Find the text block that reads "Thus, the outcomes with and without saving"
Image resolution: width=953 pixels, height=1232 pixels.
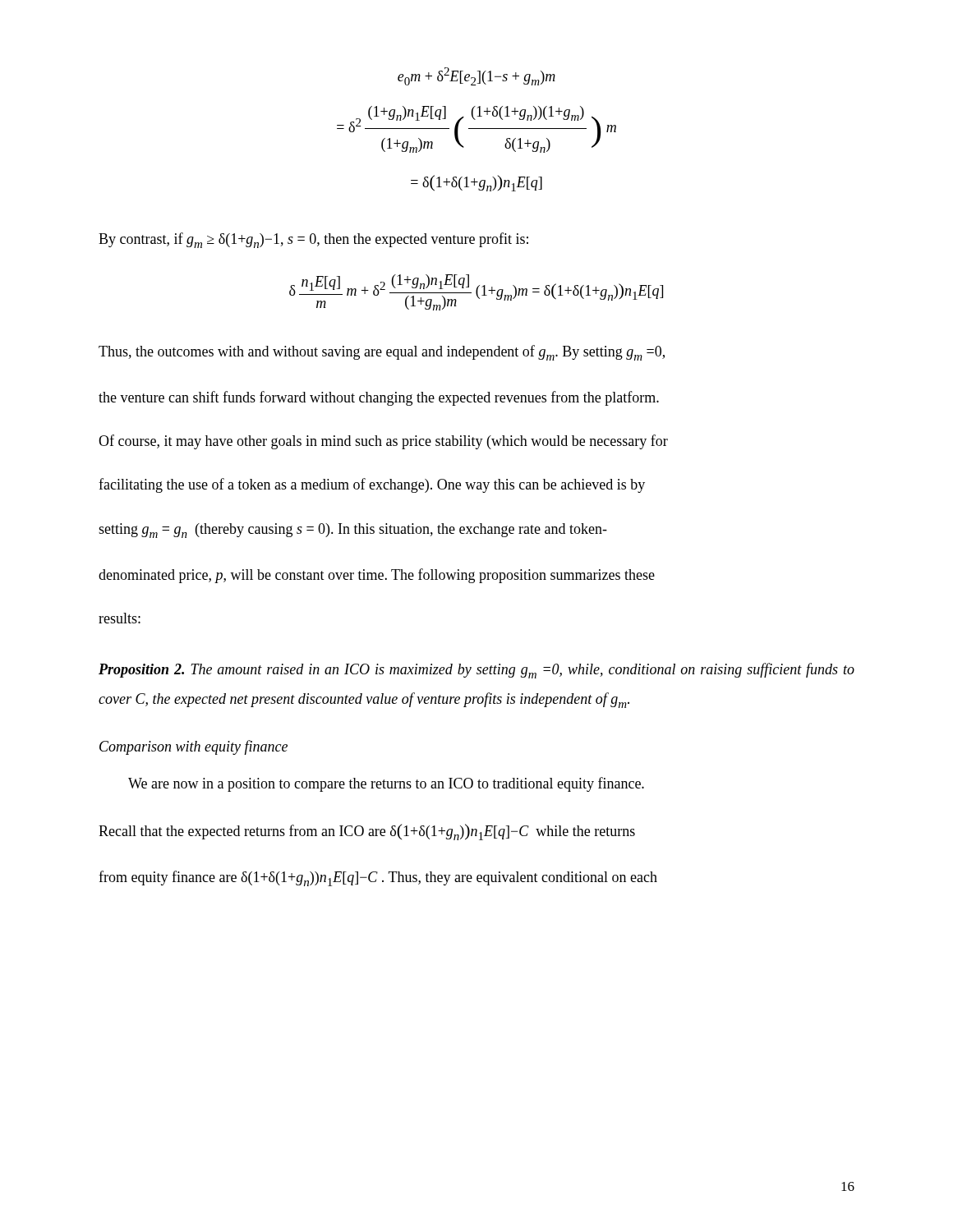[382, 353]
